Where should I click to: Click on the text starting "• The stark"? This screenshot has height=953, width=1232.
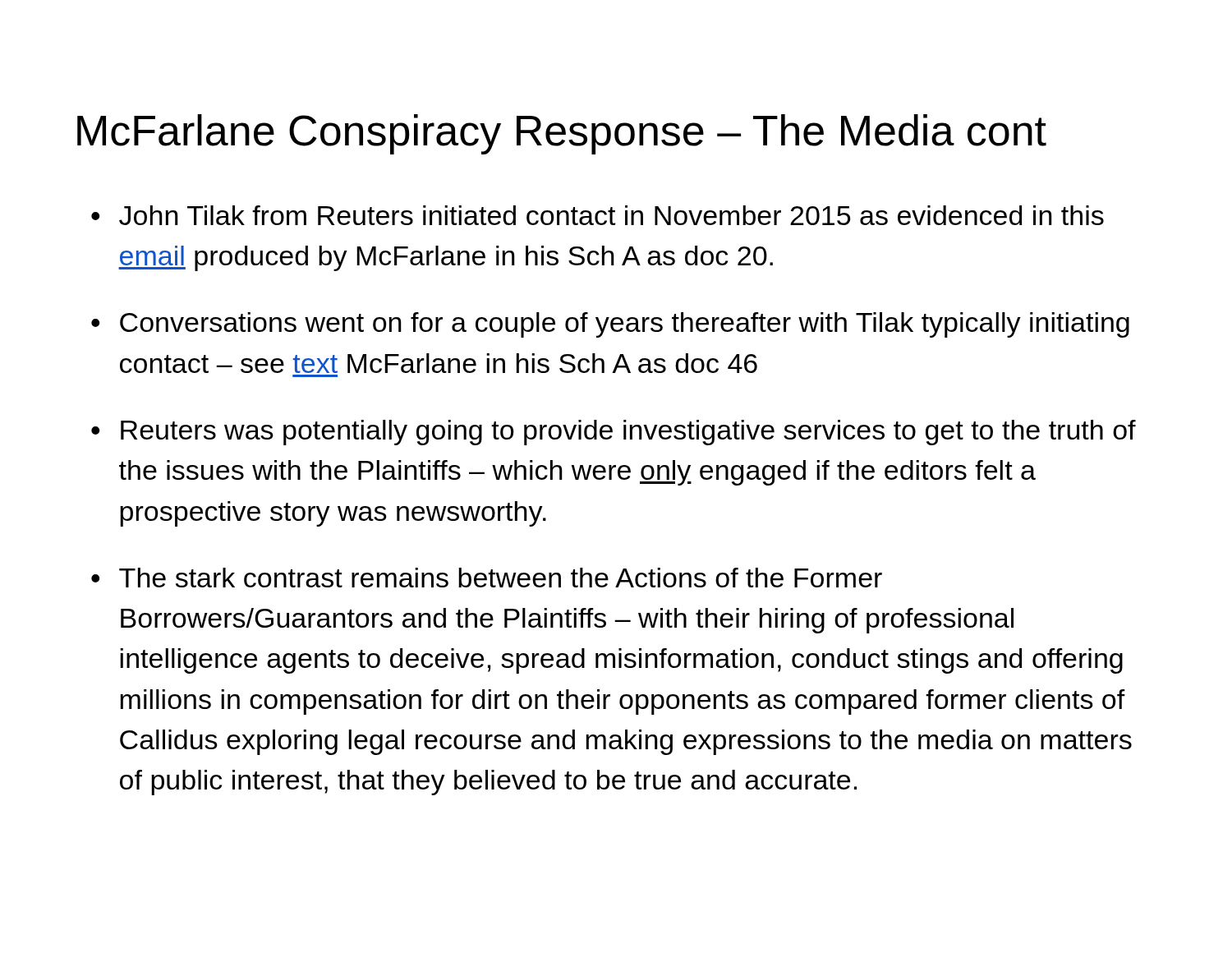[x=624, y=679]
